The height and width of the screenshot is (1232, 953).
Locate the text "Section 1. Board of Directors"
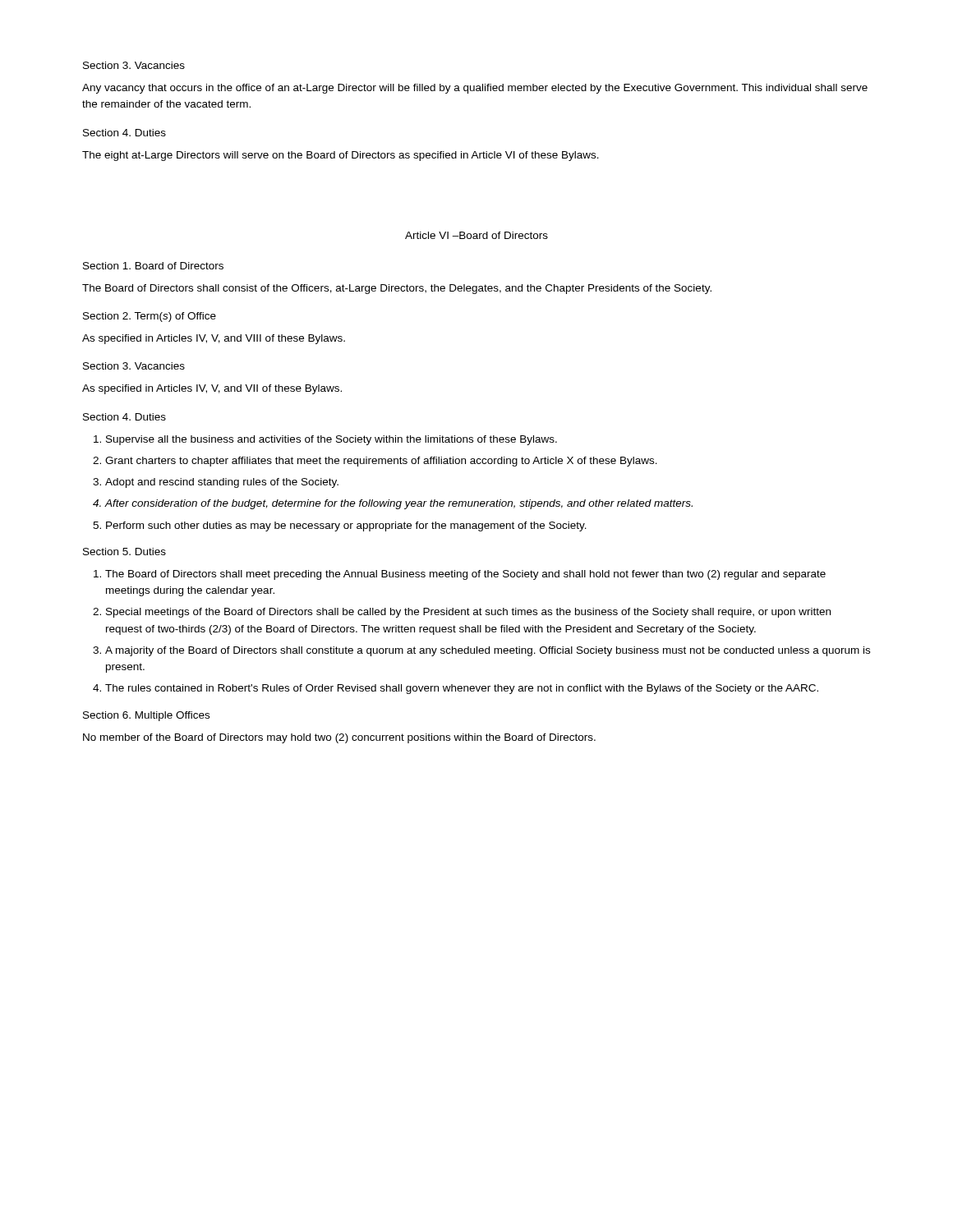(x=153, y=265)
